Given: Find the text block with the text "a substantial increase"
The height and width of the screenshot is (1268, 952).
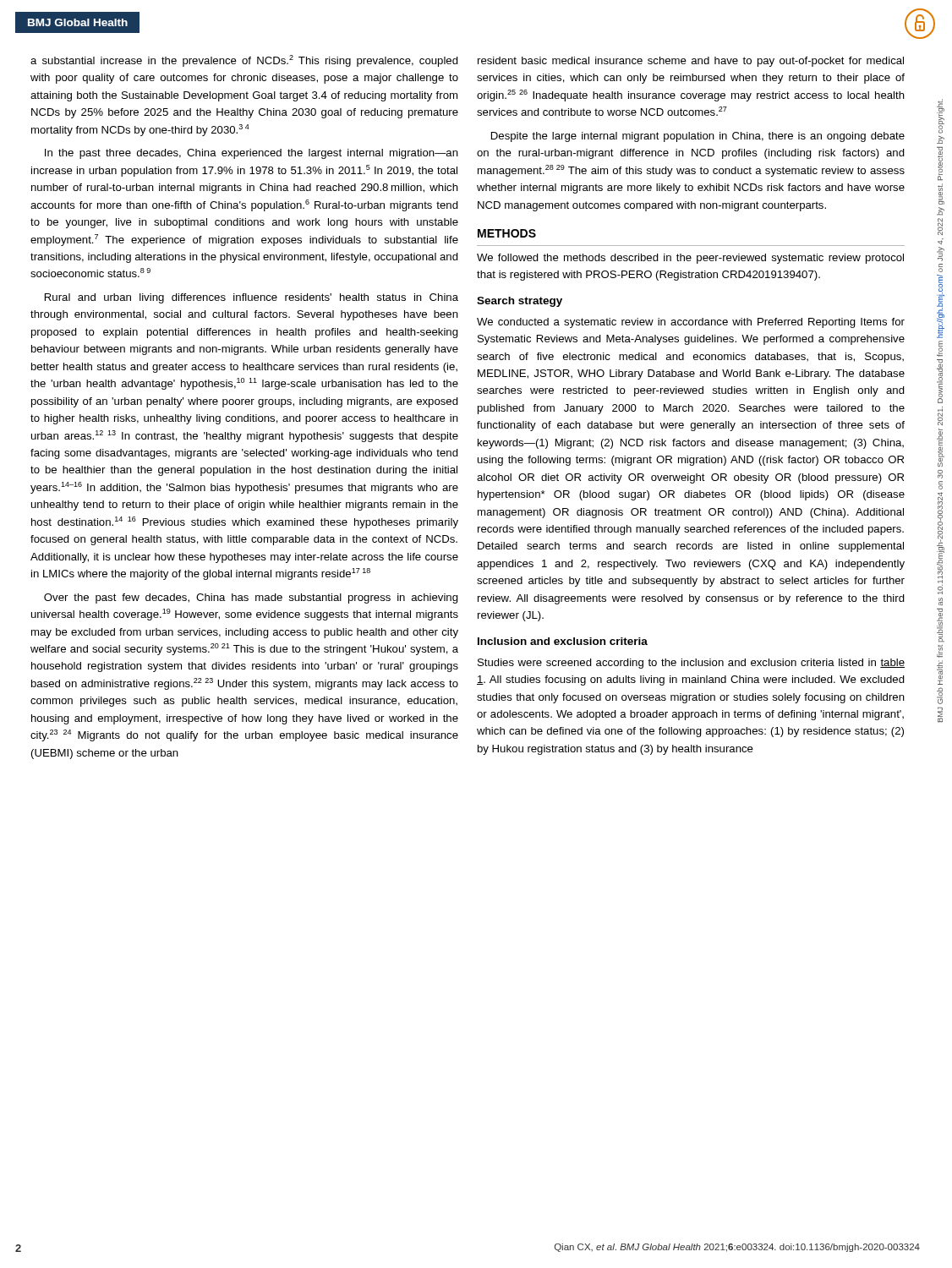Looking at the screenshot, I should coord(244,96).
